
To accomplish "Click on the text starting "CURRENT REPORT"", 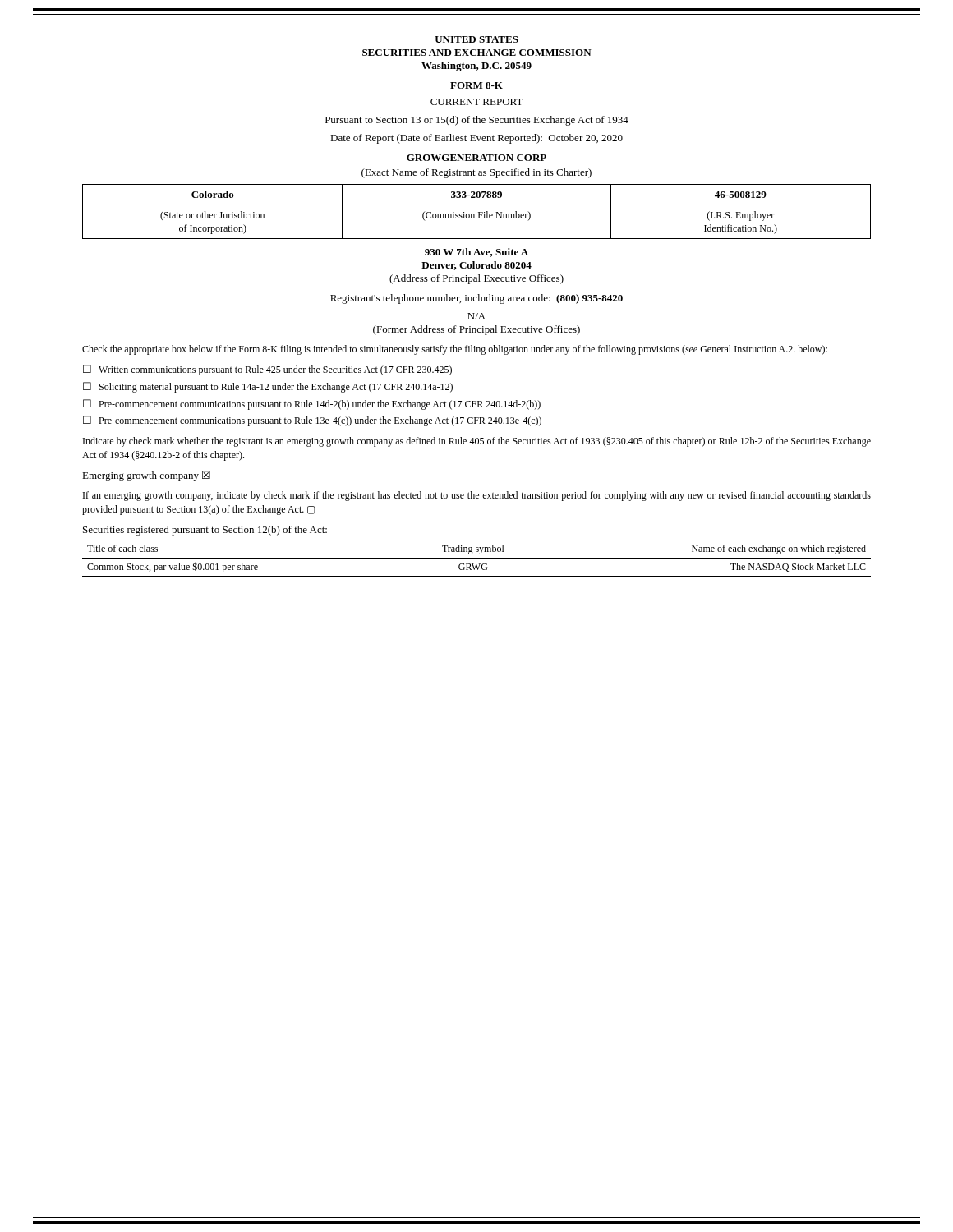I will point(476,101).
